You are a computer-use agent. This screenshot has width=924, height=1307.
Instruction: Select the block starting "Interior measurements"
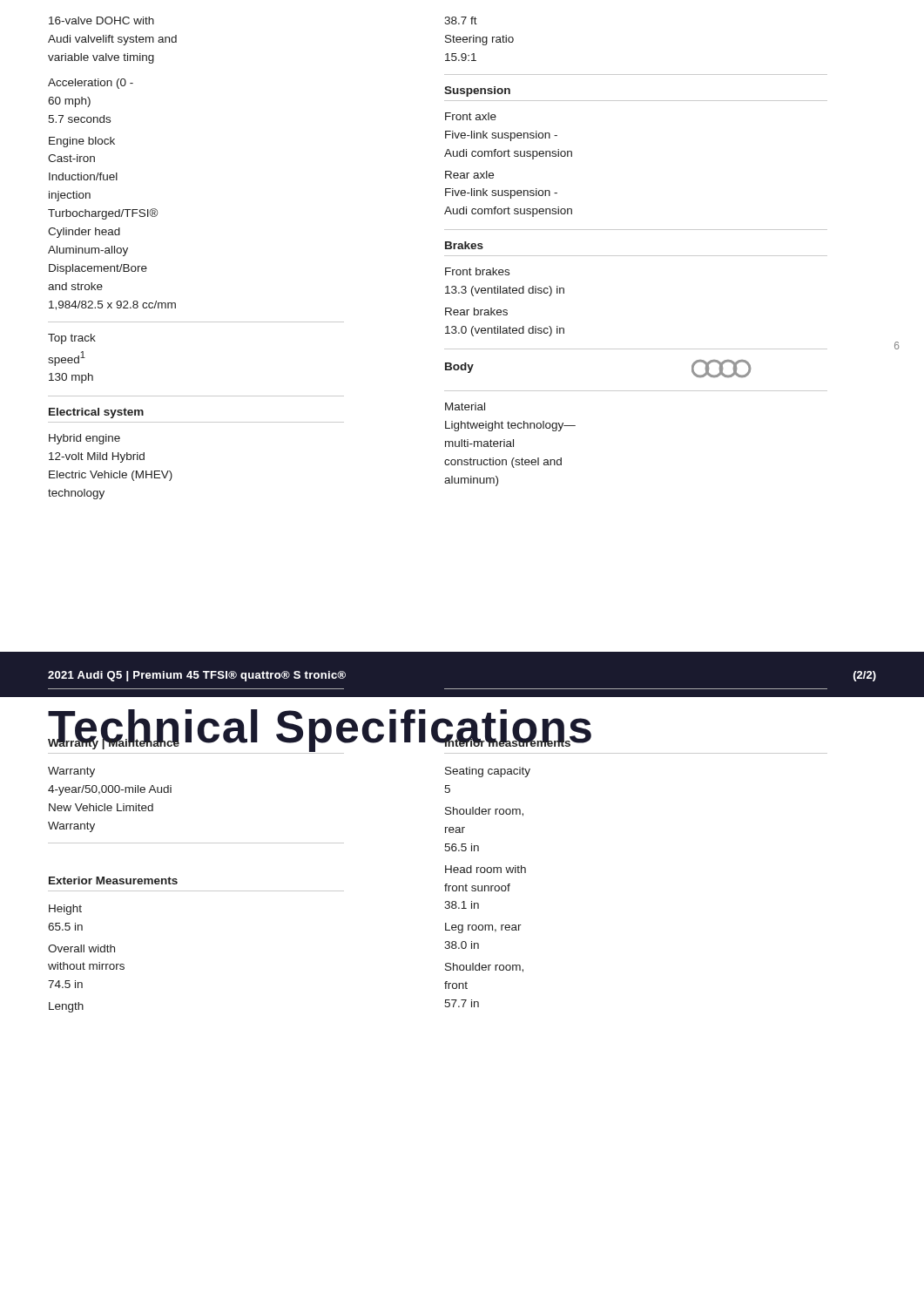(x=508, y=743)
